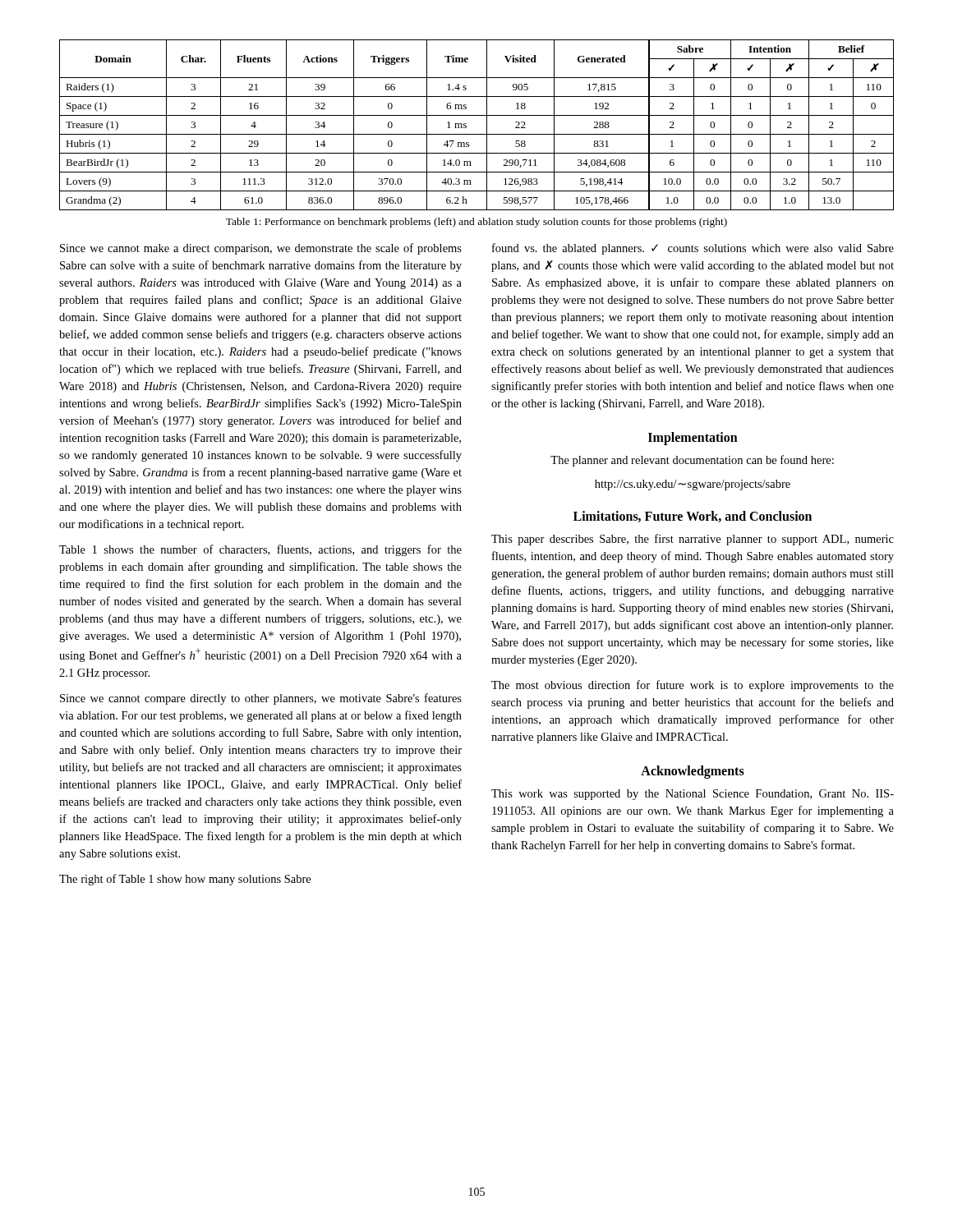The height and width of the screenshot is (1232, 953).
Task: Select the caption
Action: point(476,221)
